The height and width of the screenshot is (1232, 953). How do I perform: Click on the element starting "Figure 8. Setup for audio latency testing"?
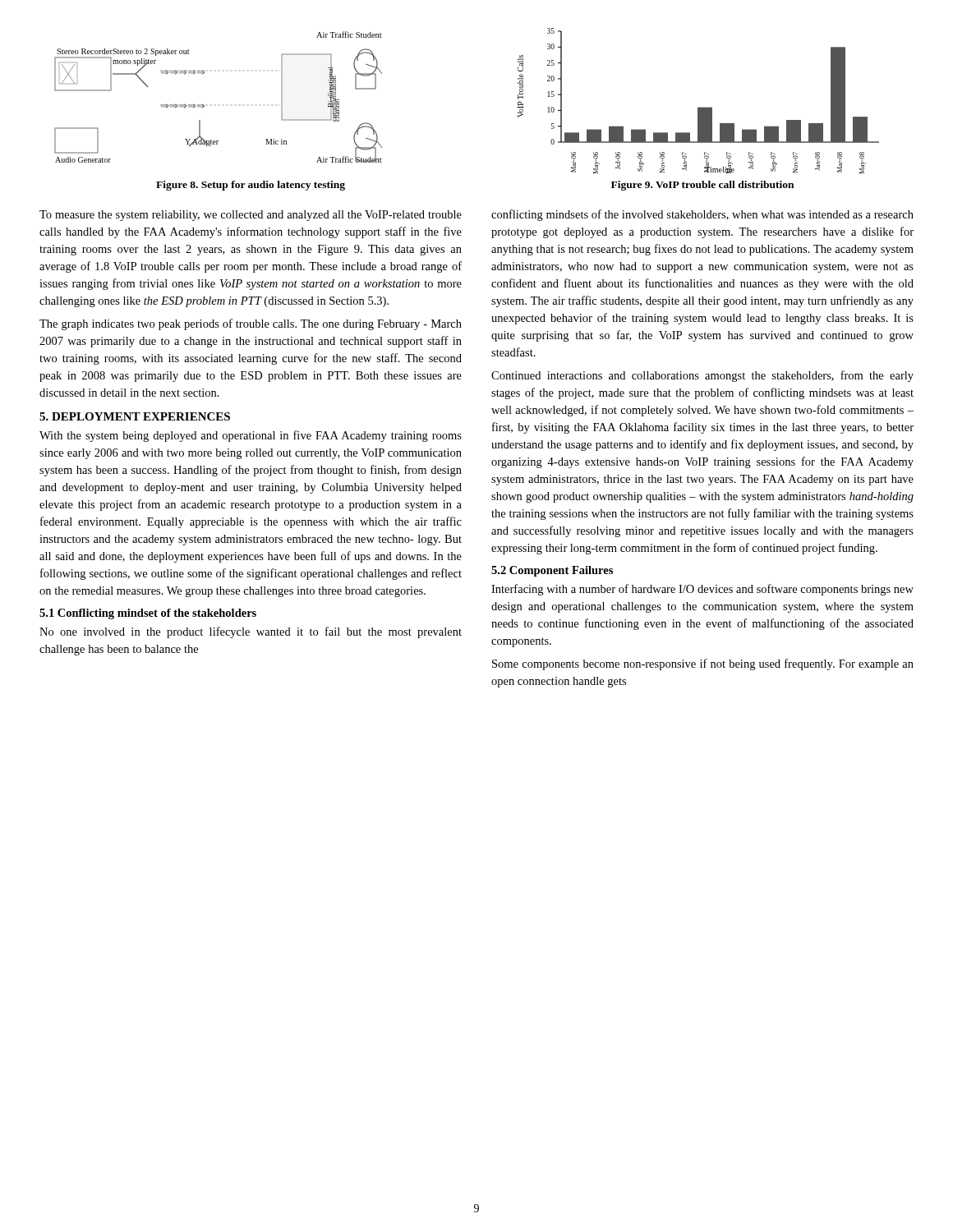[x=251, y=184]
